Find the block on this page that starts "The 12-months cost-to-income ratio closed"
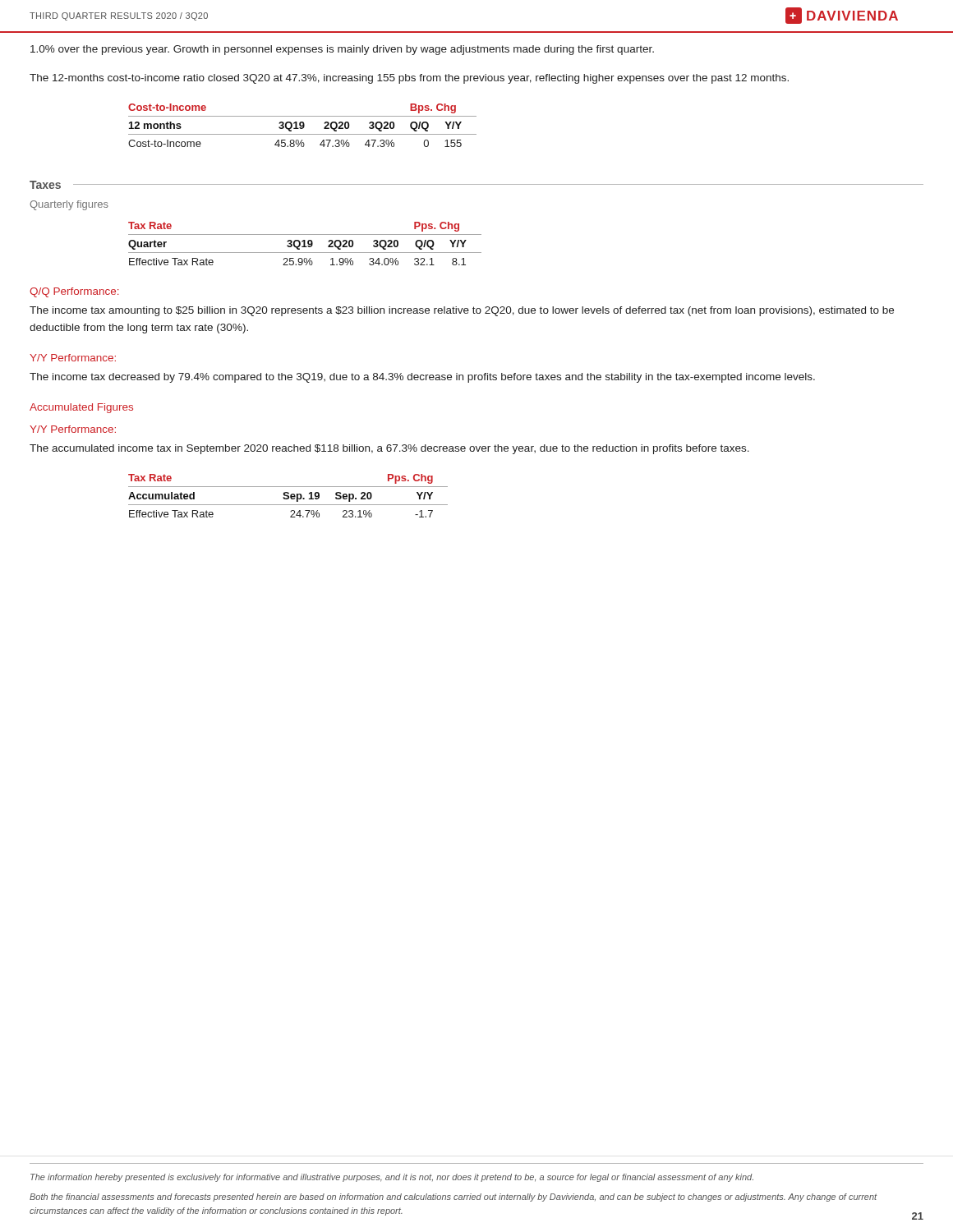The image size is (953, 1232). (x=410, y=77)
